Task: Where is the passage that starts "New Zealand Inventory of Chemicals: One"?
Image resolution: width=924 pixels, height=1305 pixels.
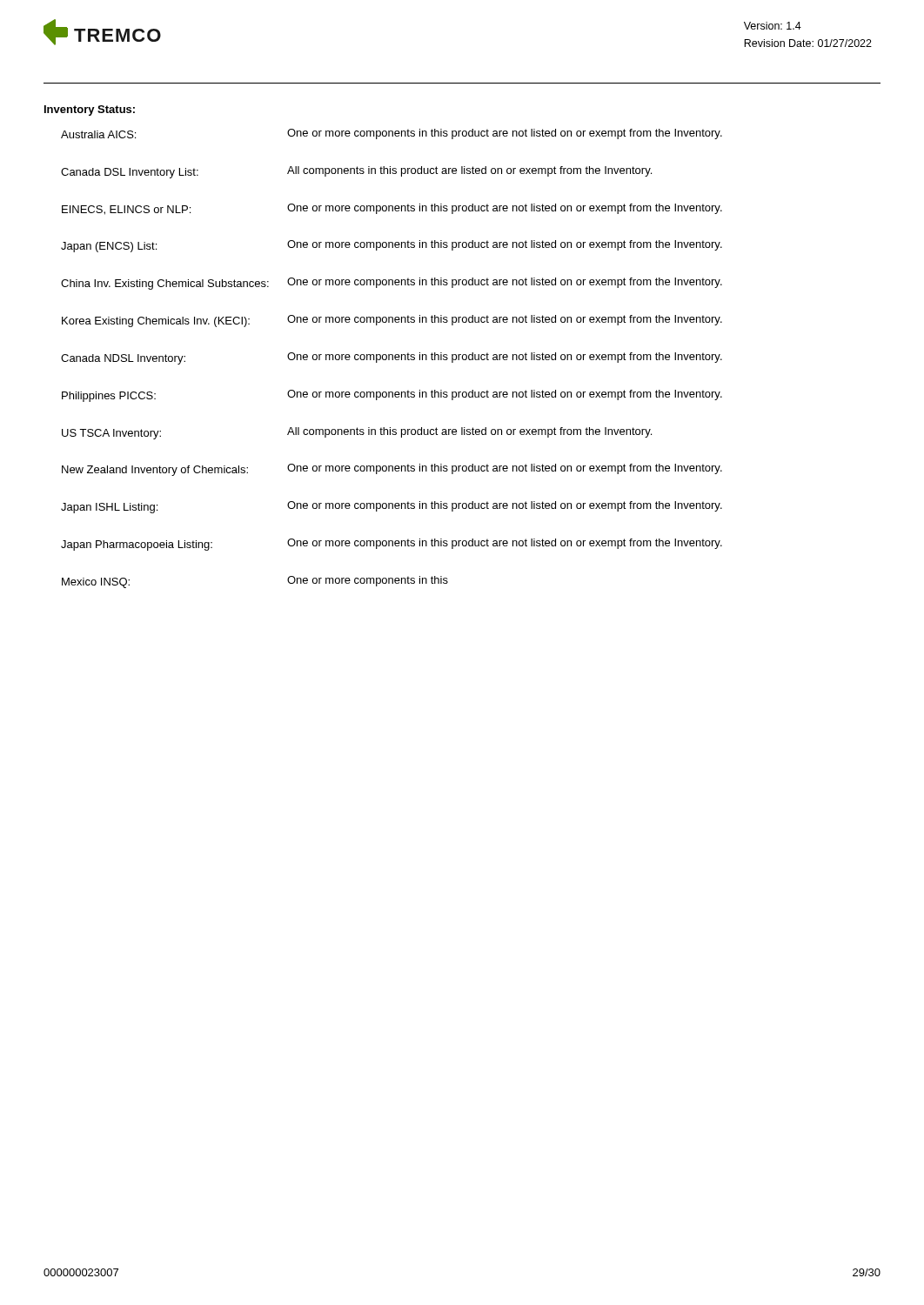Action: 435,470
